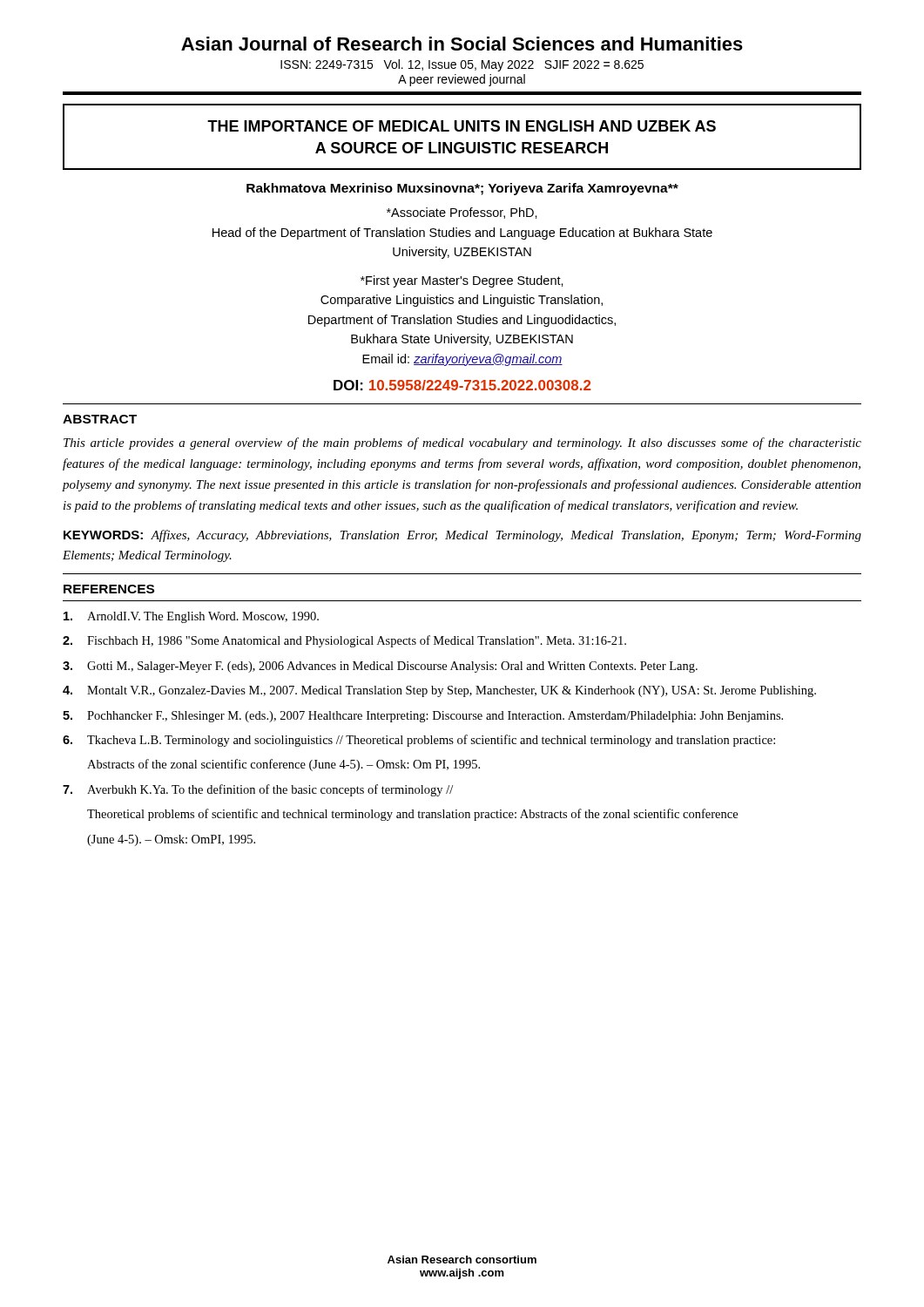Select the list item that says "3. Gotti M., Salager-Meyer"
The image size is (924, 1307).
pos(462,666)
